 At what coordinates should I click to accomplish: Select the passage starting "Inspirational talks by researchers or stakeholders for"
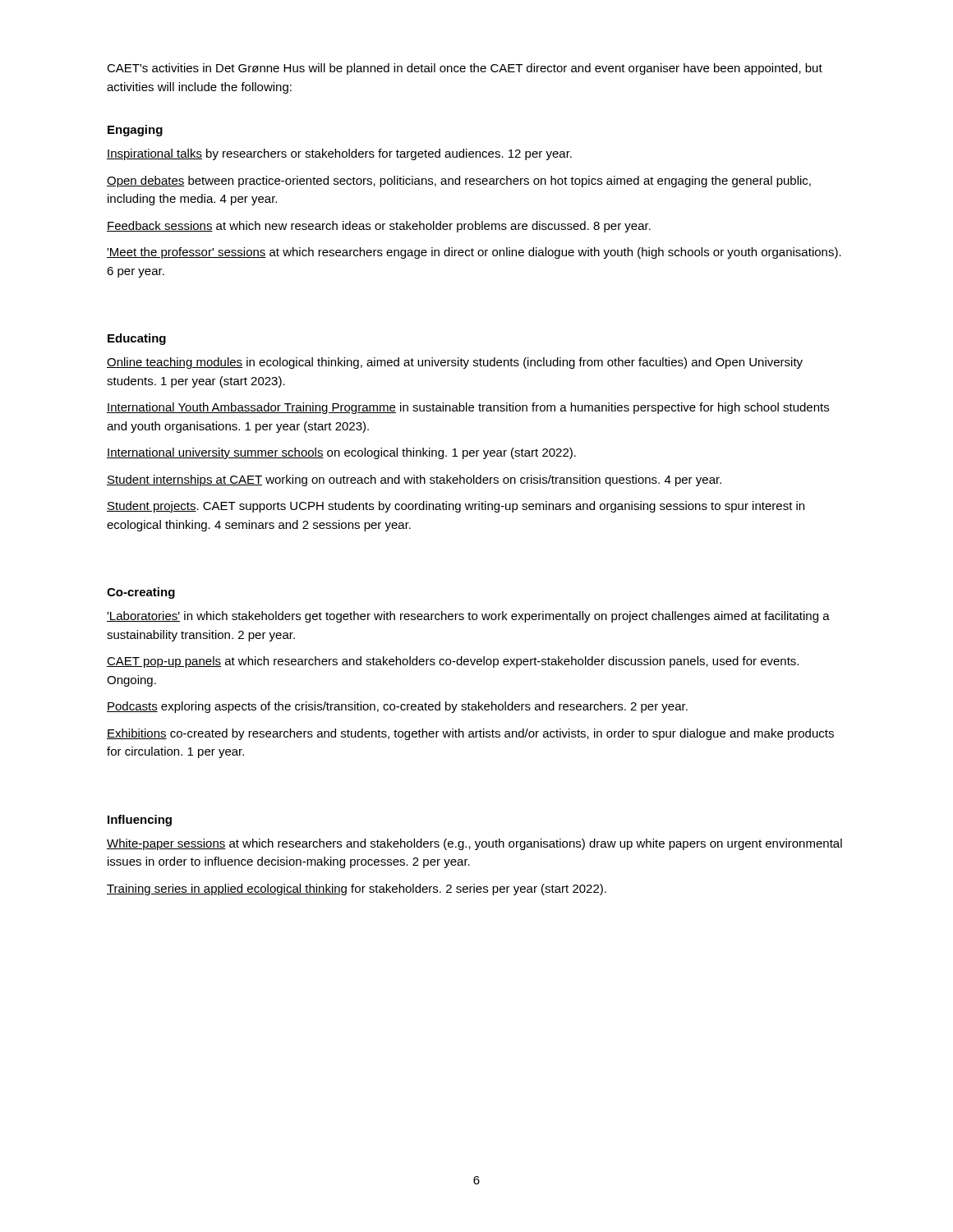340,153
